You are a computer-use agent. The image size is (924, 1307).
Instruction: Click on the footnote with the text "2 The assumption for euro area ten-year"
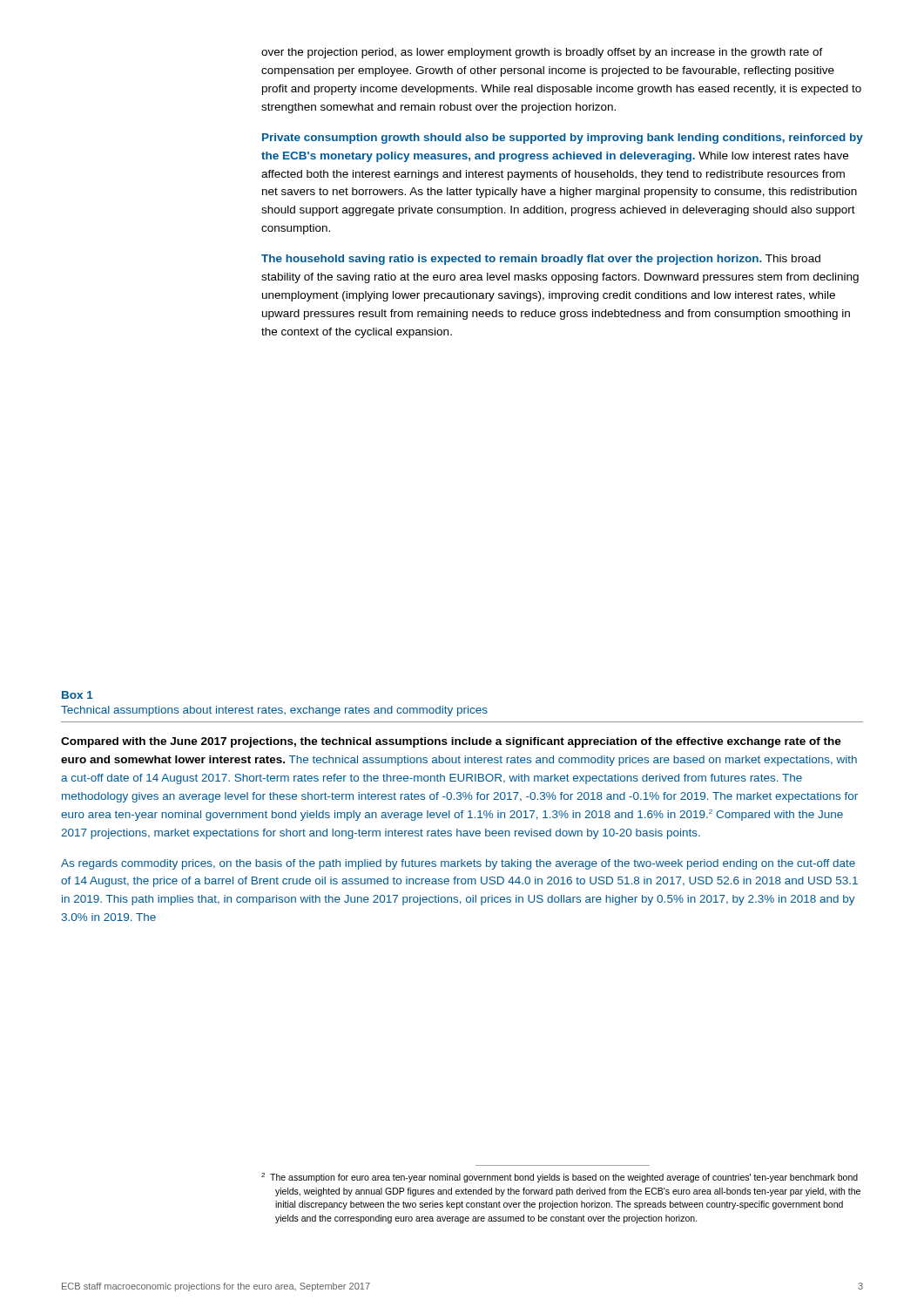[x=561, y=1197]
